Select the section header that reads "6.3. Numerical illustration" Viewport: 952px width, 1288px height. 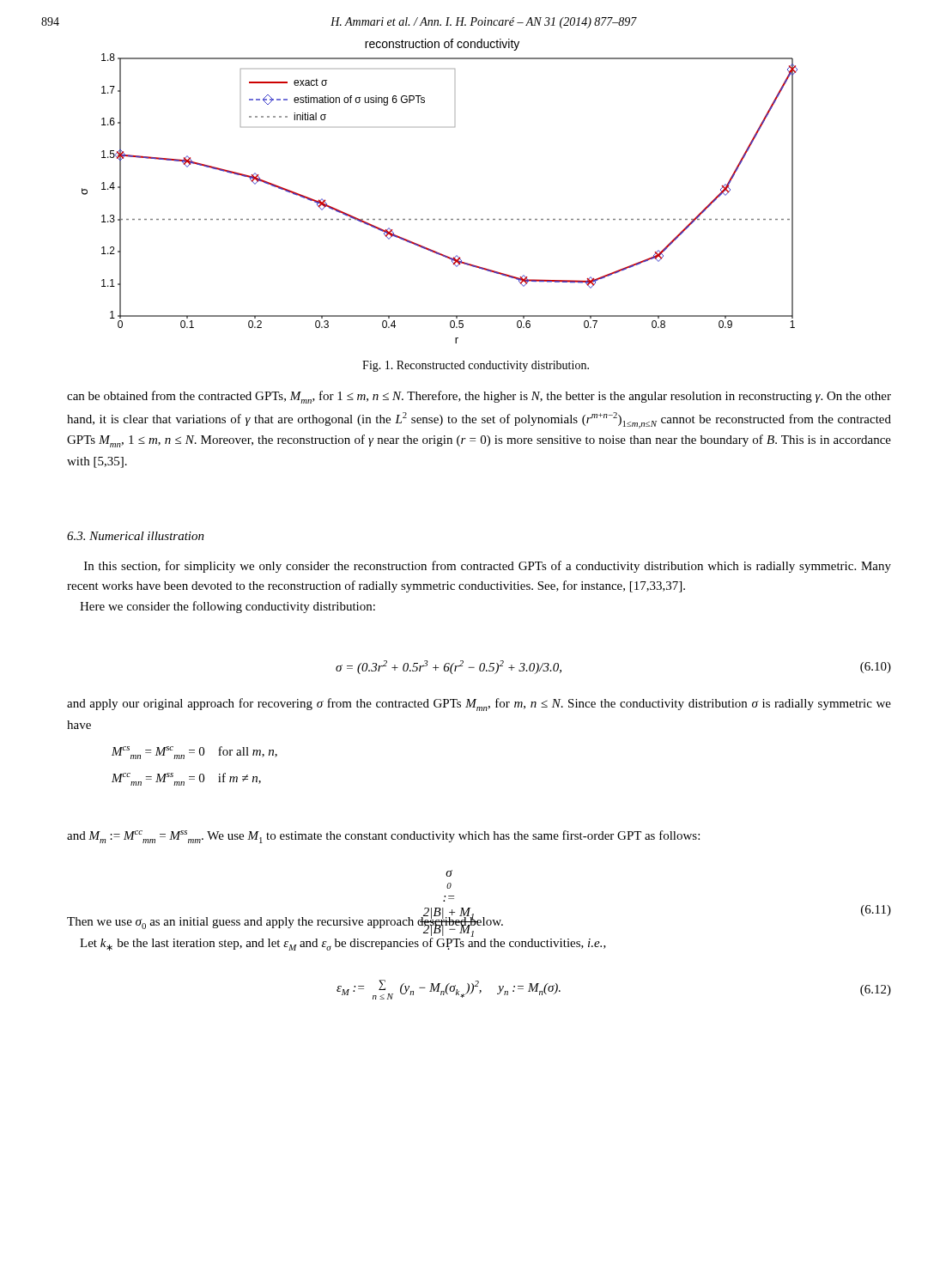point(136,536)
